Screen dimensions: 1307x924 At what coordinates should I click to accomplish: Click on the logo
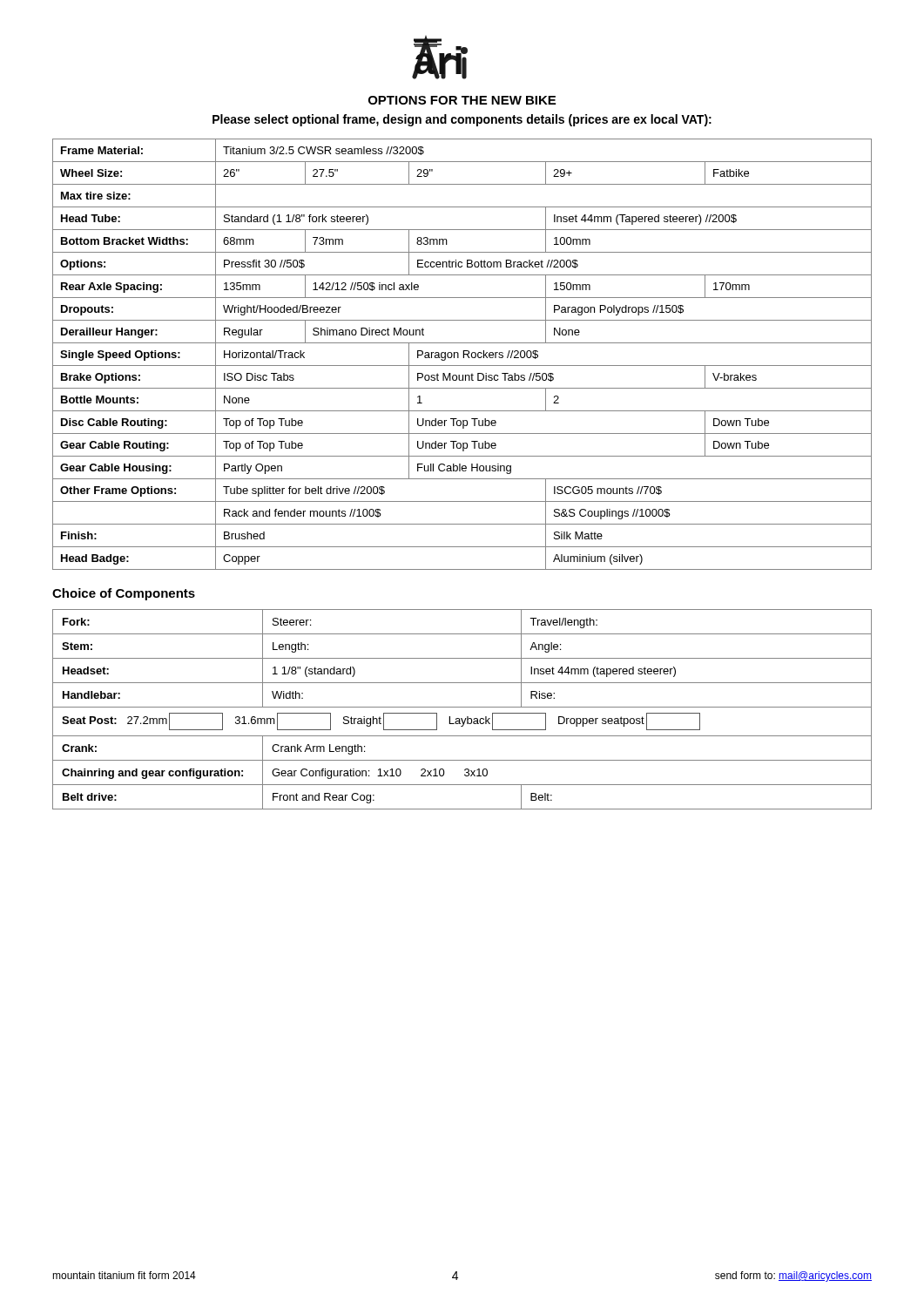462,60
